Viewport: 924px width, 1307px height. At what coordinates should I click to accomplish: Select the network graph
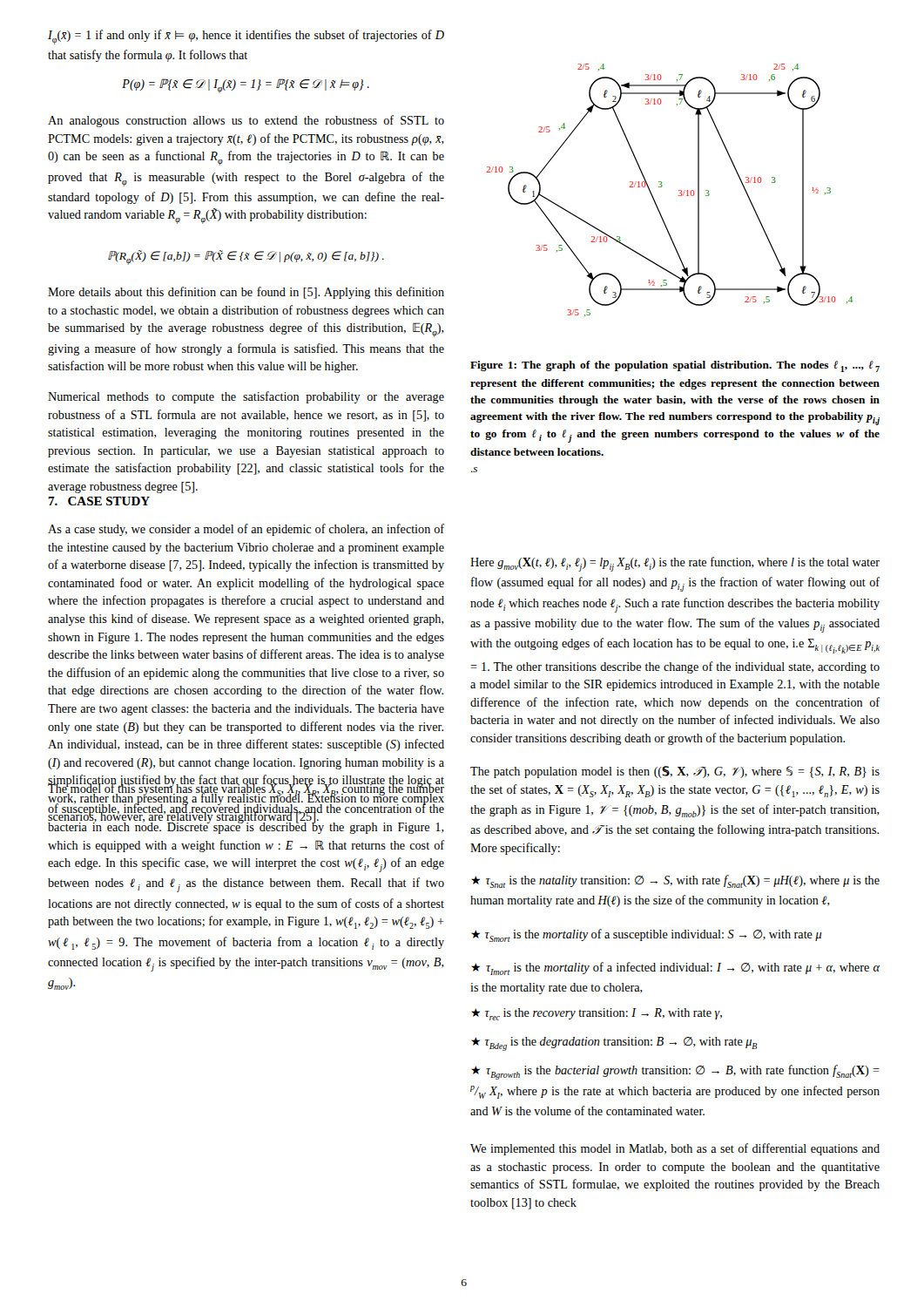(677, 192)
